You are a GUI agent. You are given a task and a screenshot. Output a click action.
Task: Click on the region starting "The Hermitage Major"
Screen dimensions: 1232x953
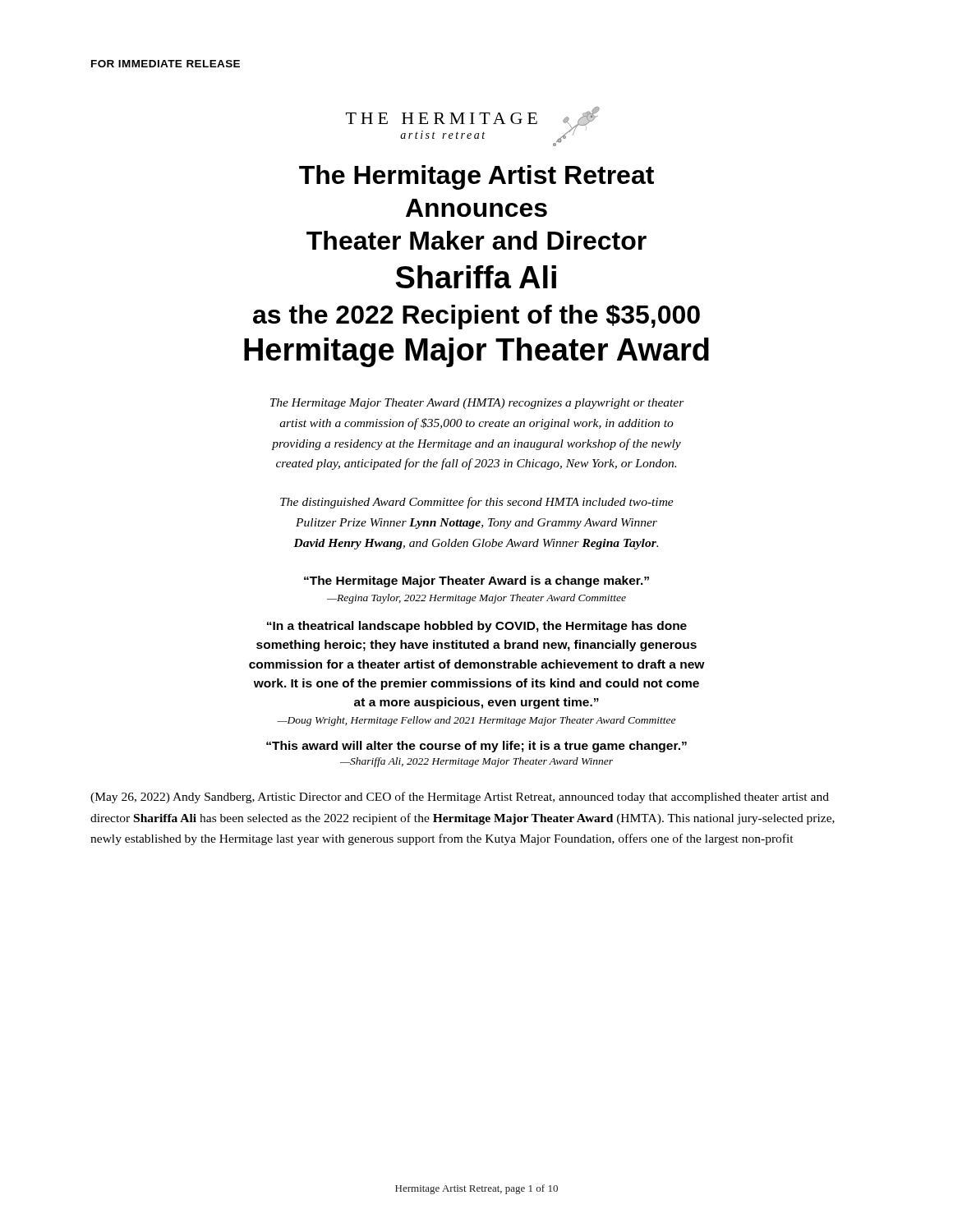[x=476, y=433]
